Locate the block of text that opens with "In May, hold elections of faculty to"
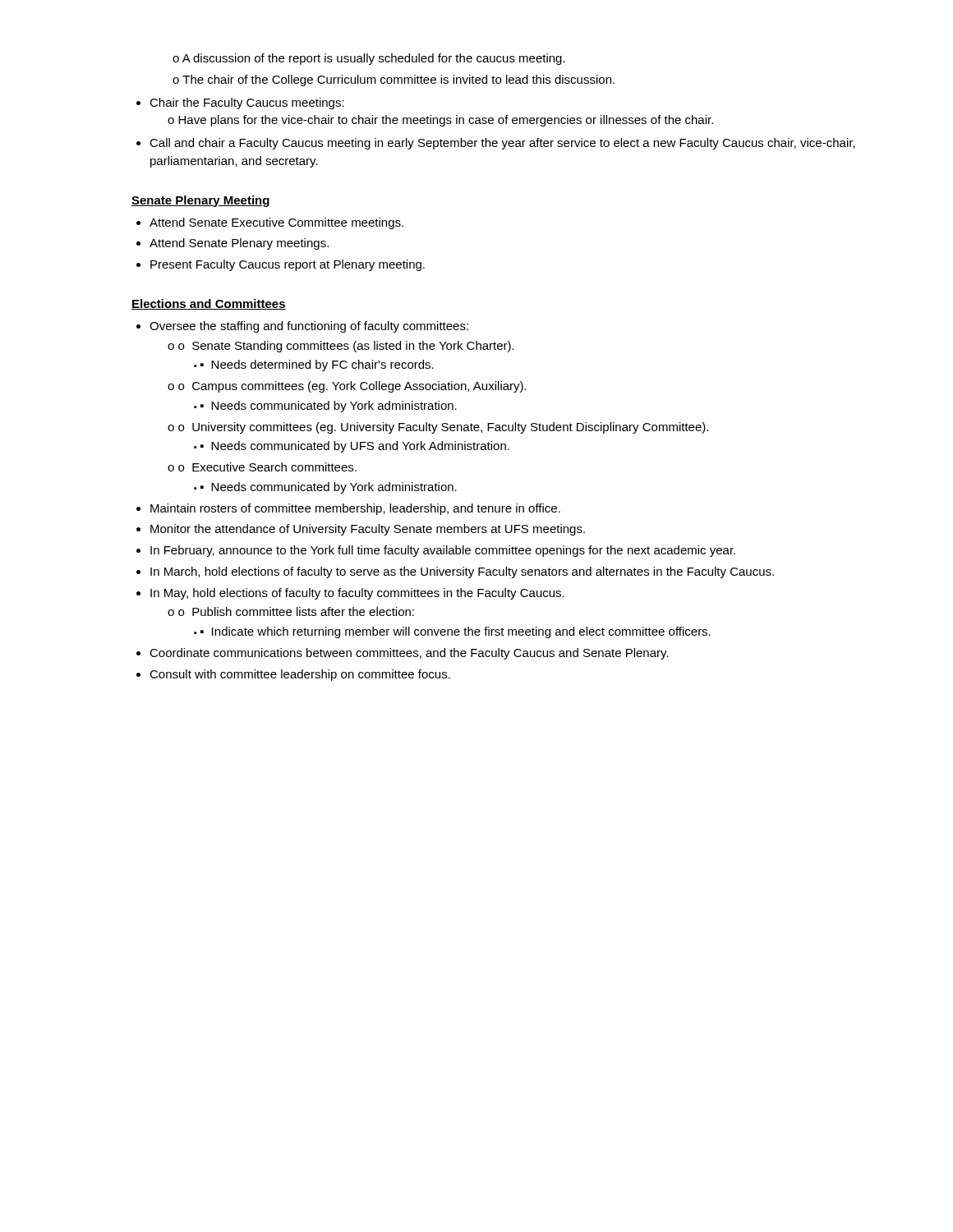 pyautogui.click(x=350, y=594)
